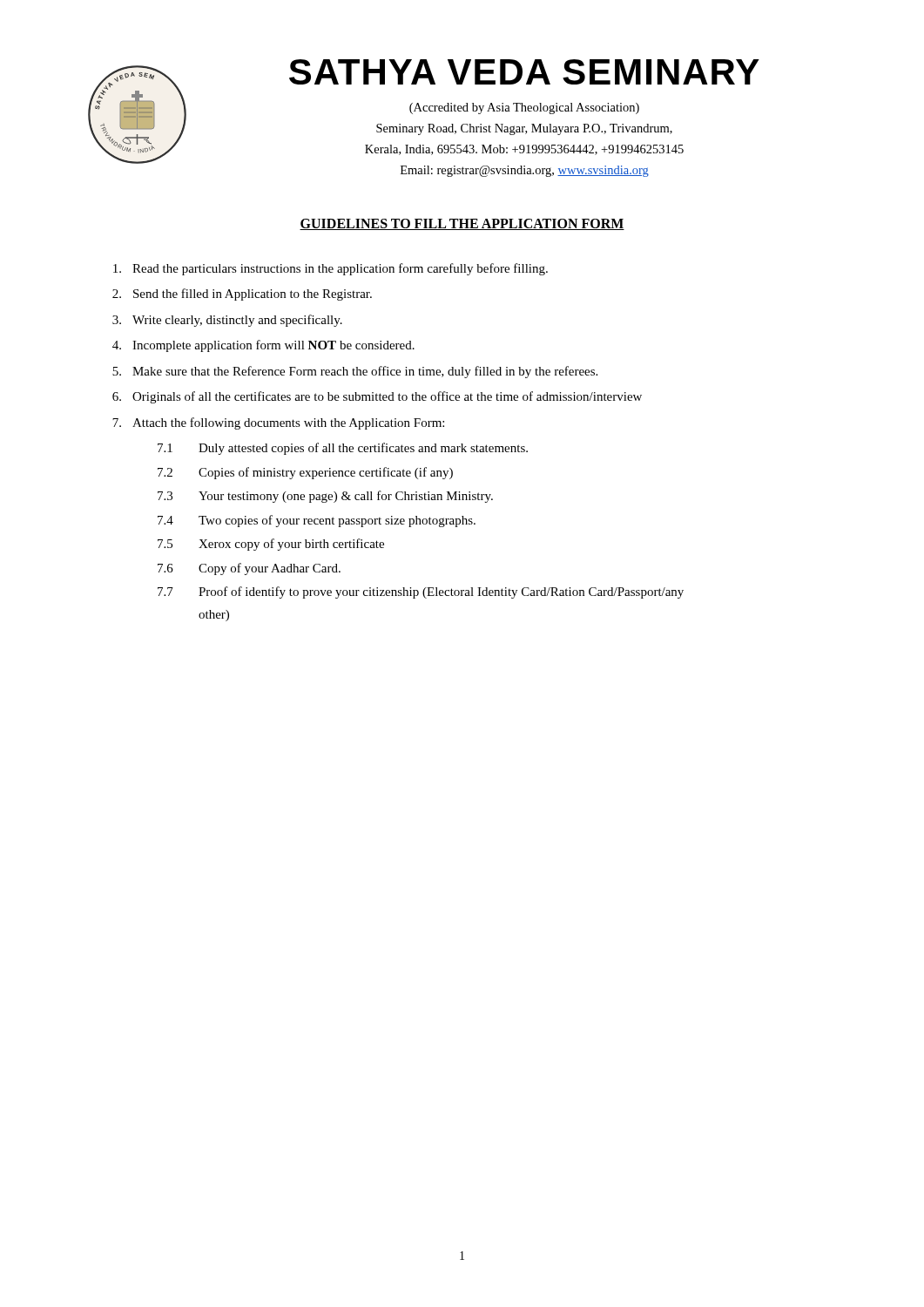
Task: Locate the block of text that opens with "Read the particulars instructions in"
Action: point(462,269)
